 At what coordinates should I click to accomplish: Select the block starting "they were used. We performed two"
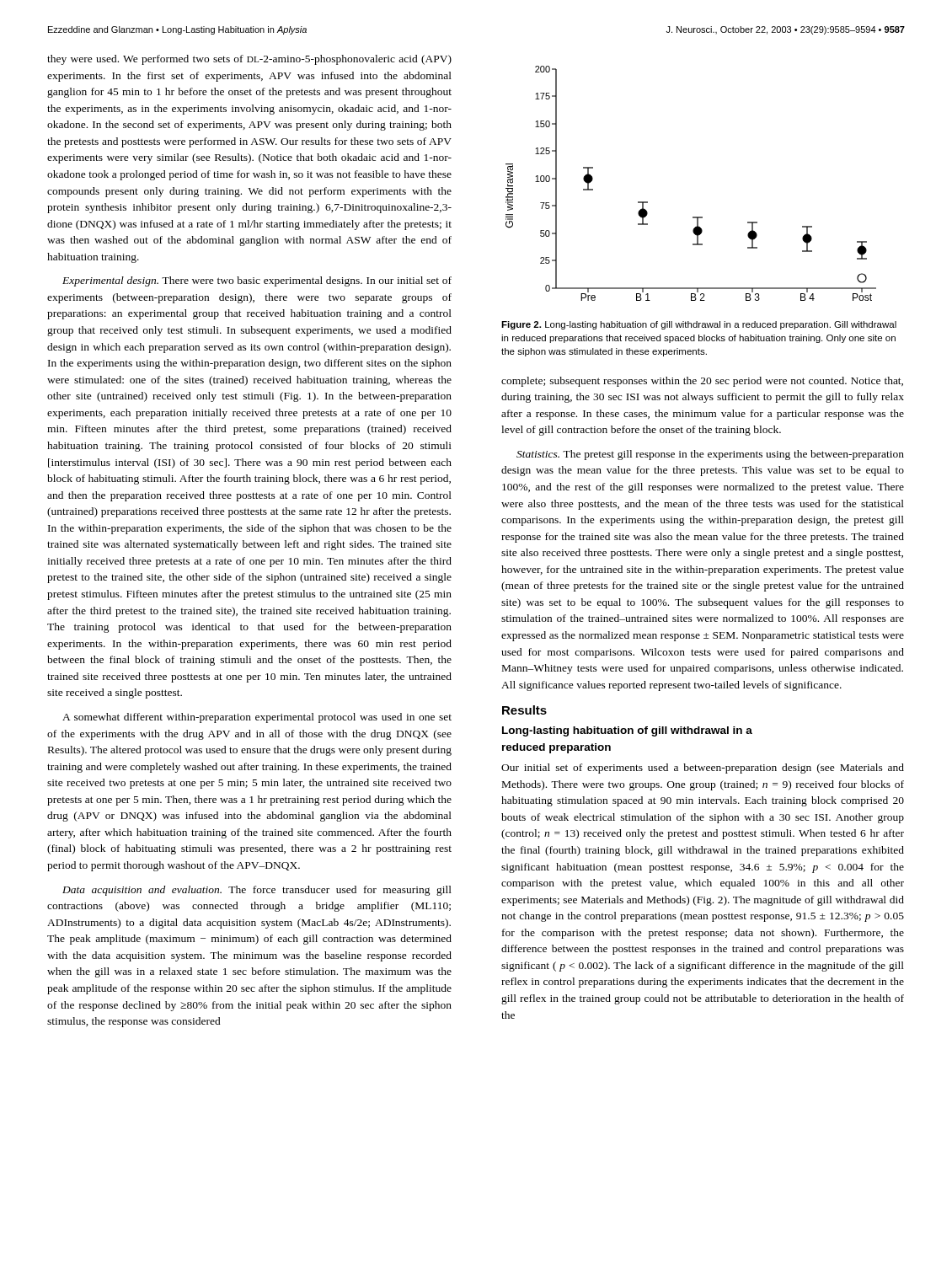click(249, 158)
